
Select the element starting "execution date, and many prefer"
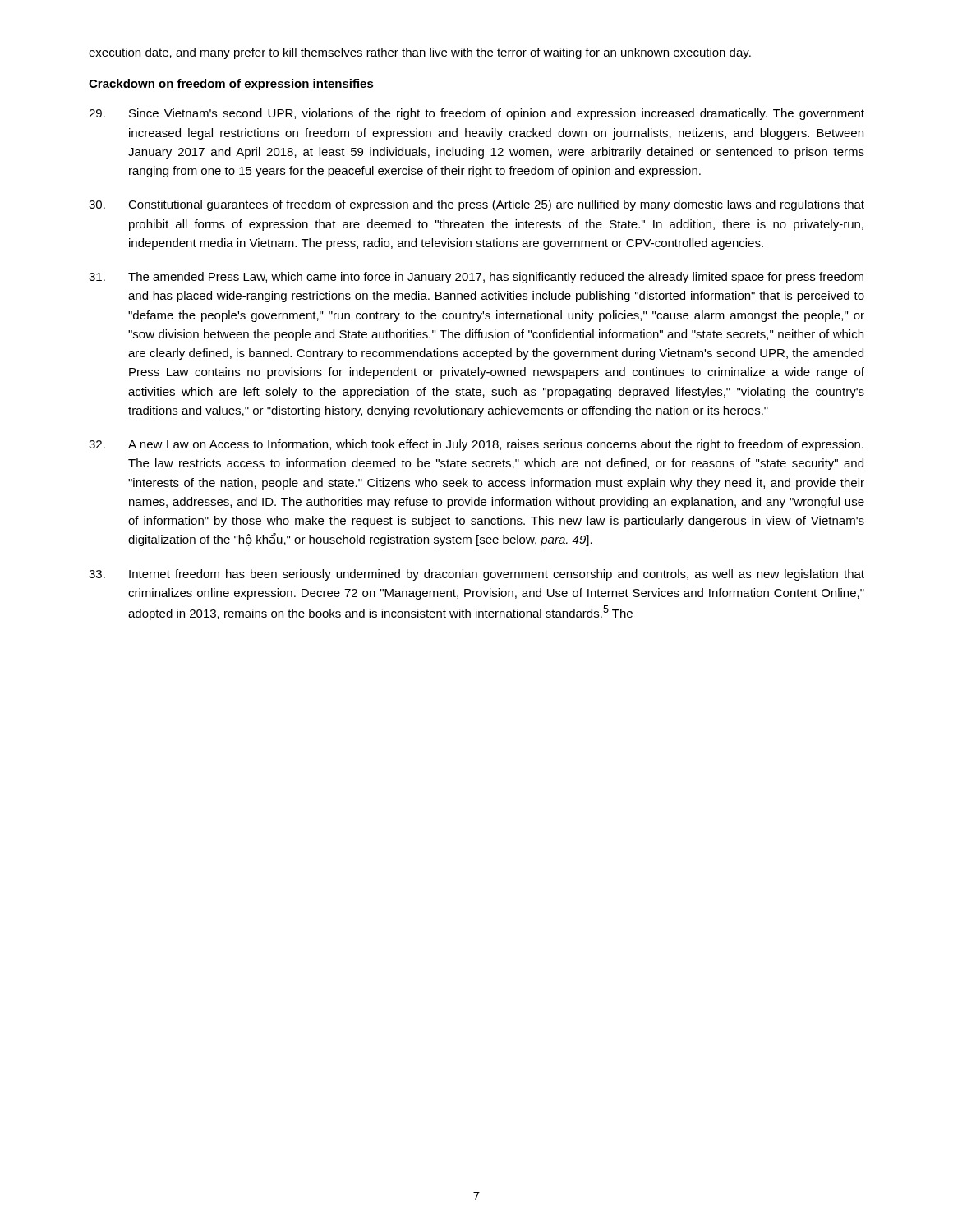tap(420, 52)
